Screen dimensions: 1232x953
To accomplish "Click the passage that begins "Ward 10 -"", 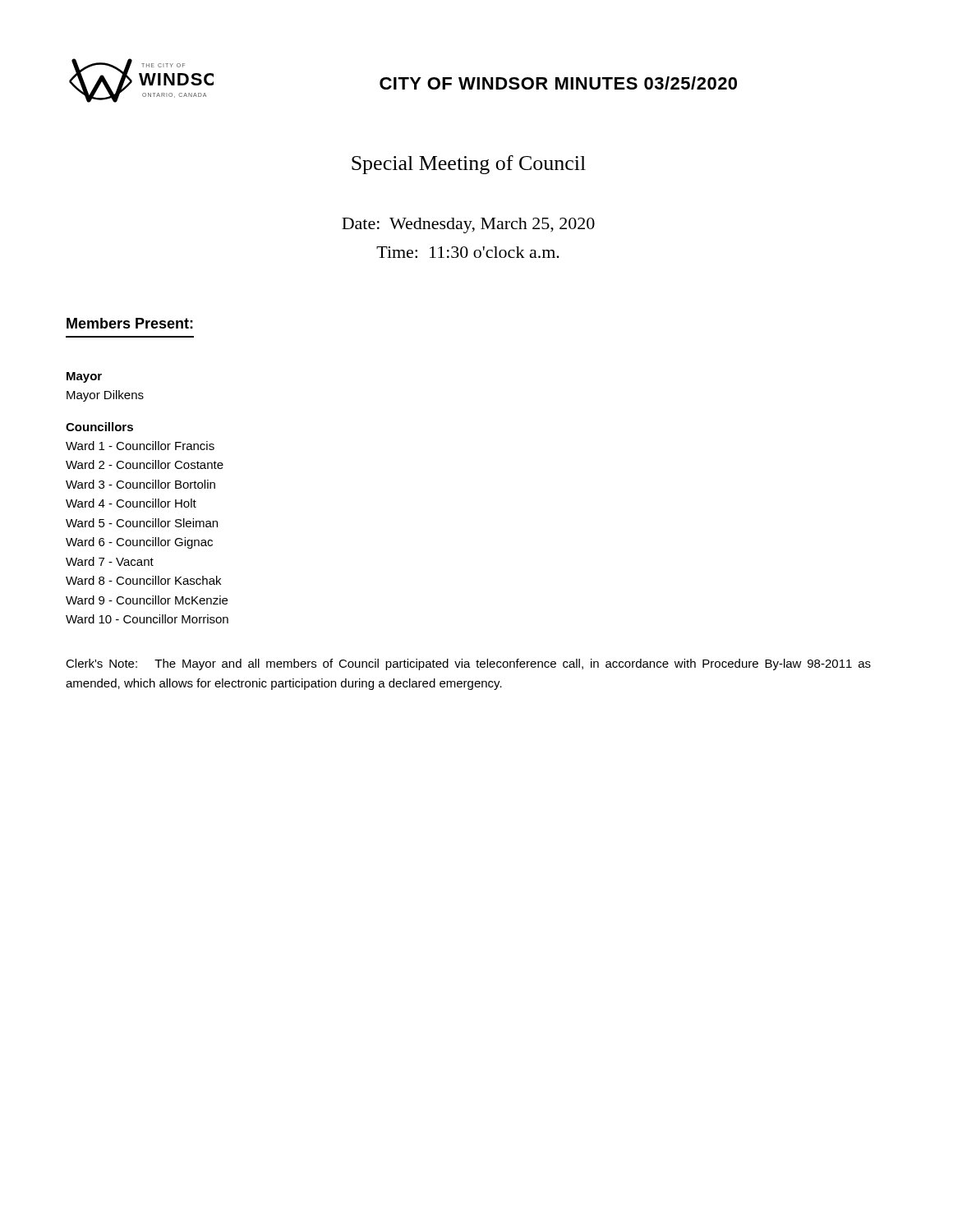I will [x=147, y=619].
